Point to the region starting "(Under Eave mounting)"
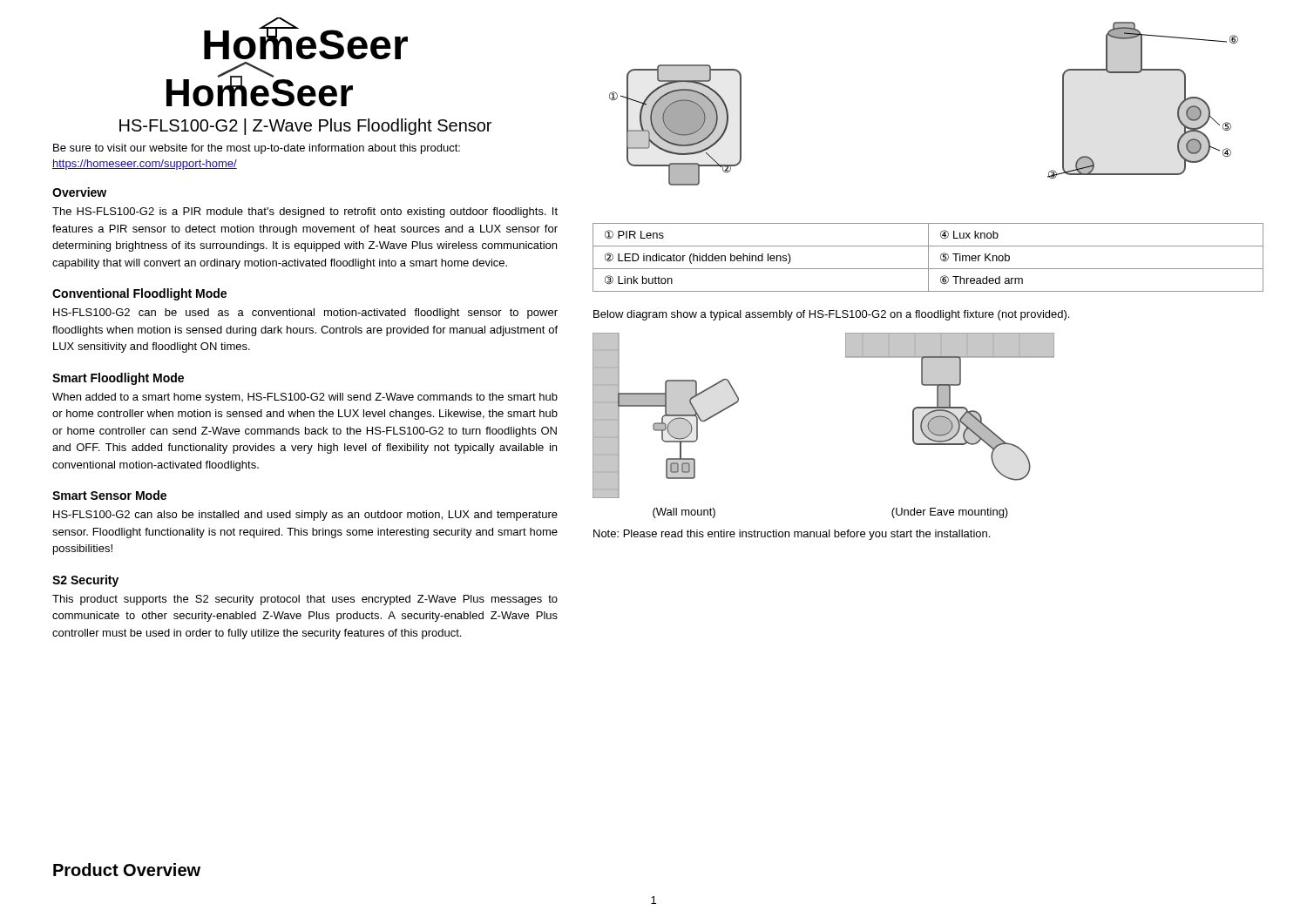The height and width of the screenshot is (924, 1307). point(950,512)
